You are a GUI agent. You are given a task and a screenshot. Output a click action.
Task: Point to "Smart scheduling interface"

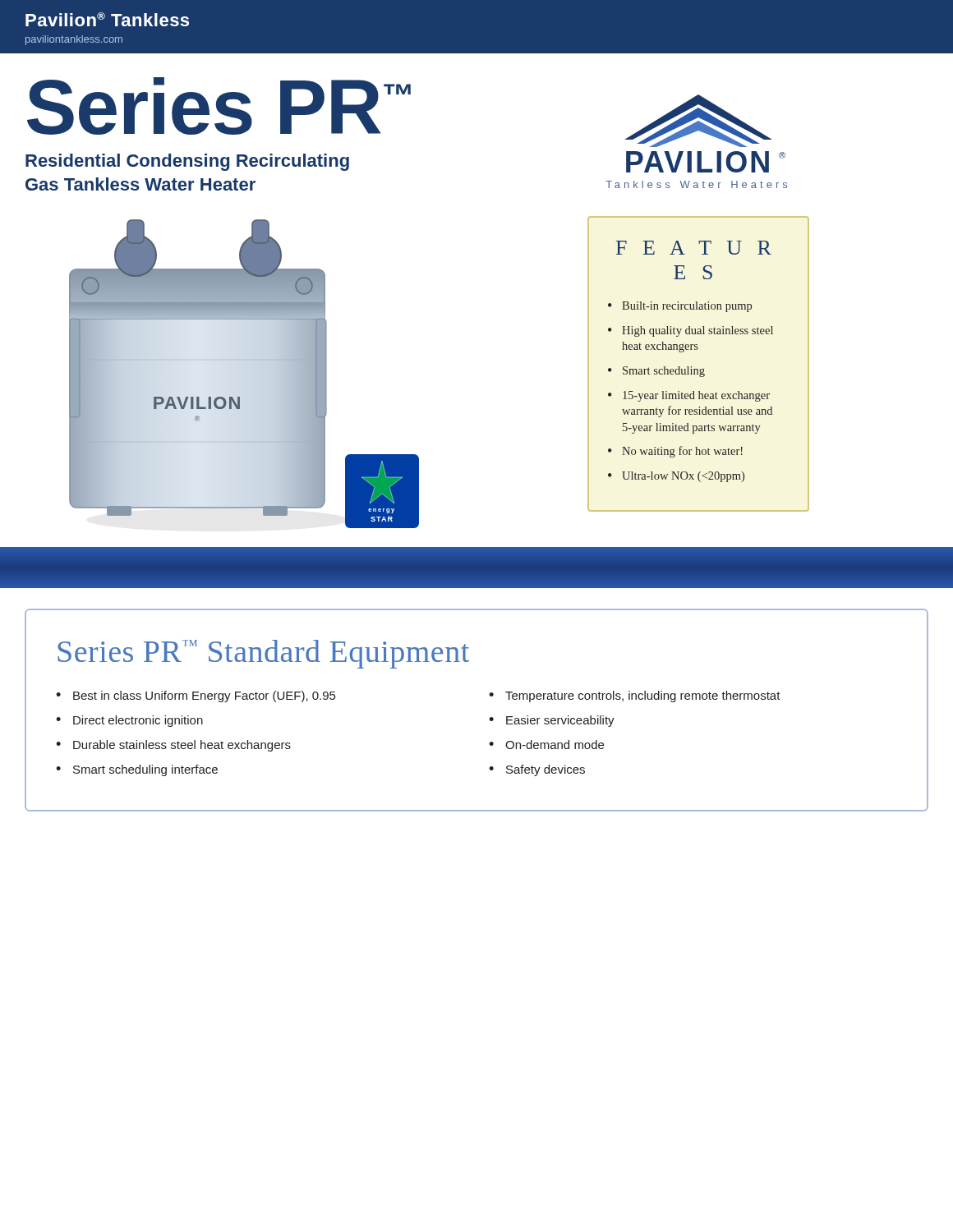point(145,769)
